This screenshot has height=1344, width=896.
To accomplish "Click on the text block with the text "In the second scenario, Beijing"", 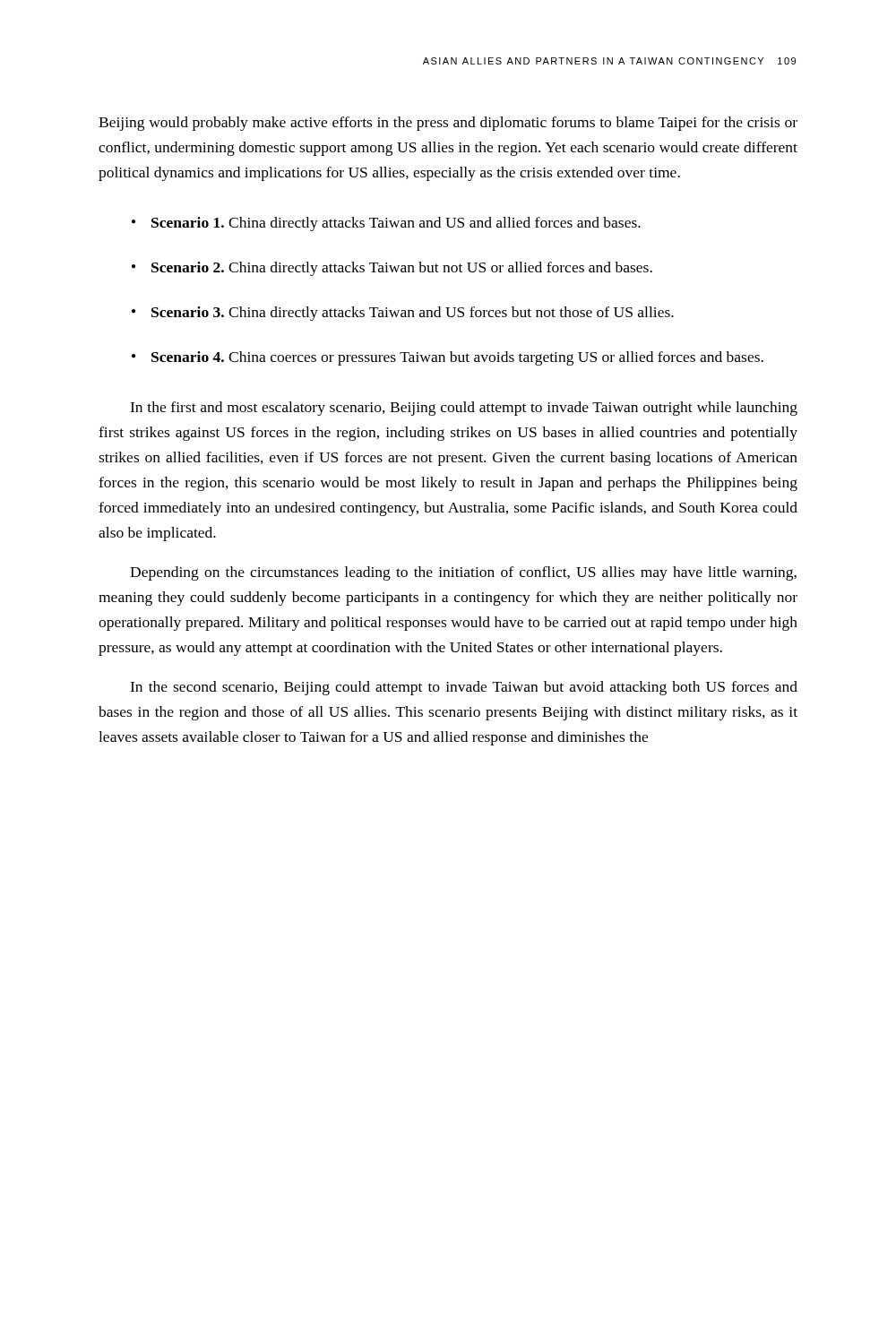I will (x=448, y=711).
